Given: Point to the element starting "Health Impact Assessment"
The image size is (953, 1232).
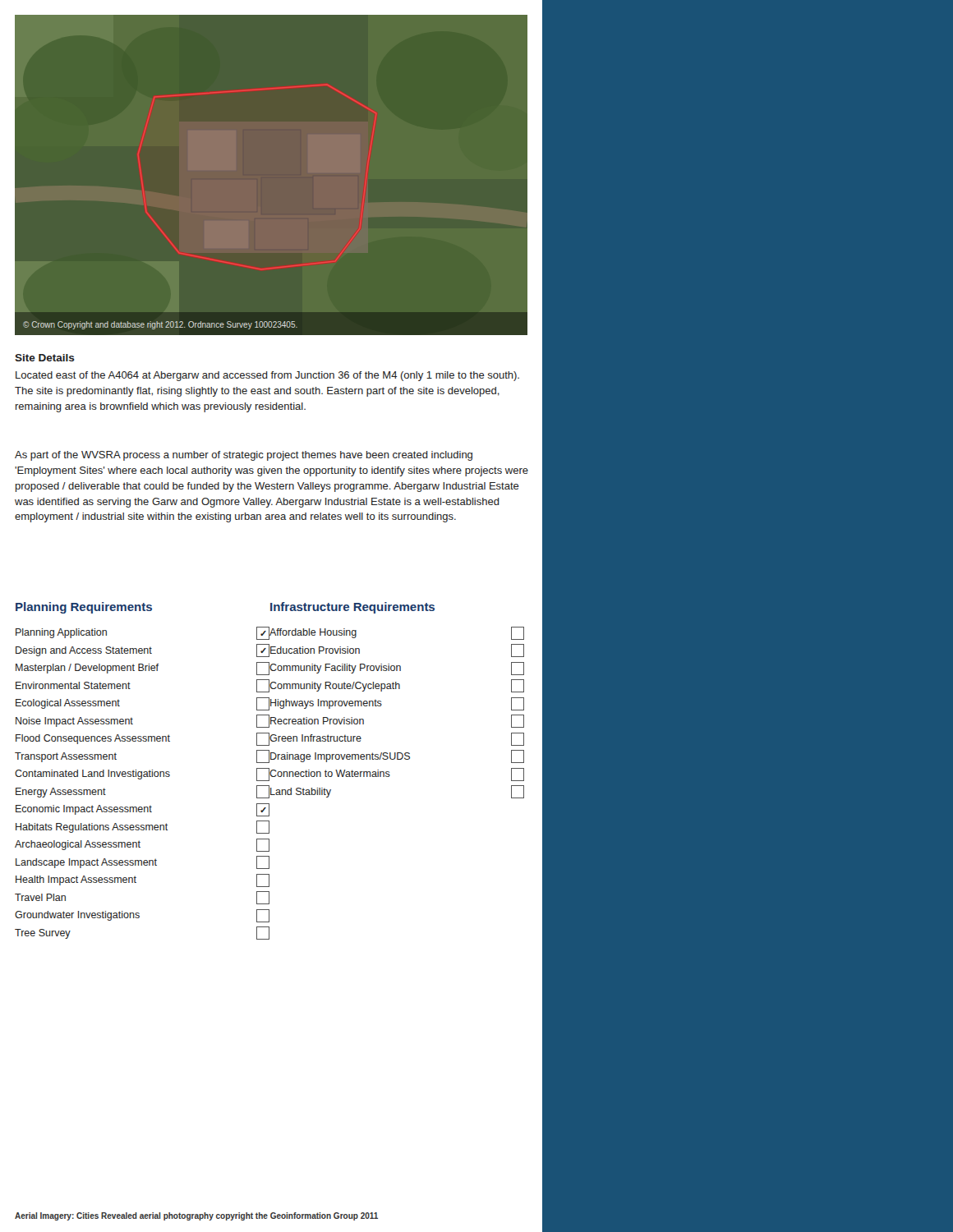Looking at the screenshot, I should [142, 880].
